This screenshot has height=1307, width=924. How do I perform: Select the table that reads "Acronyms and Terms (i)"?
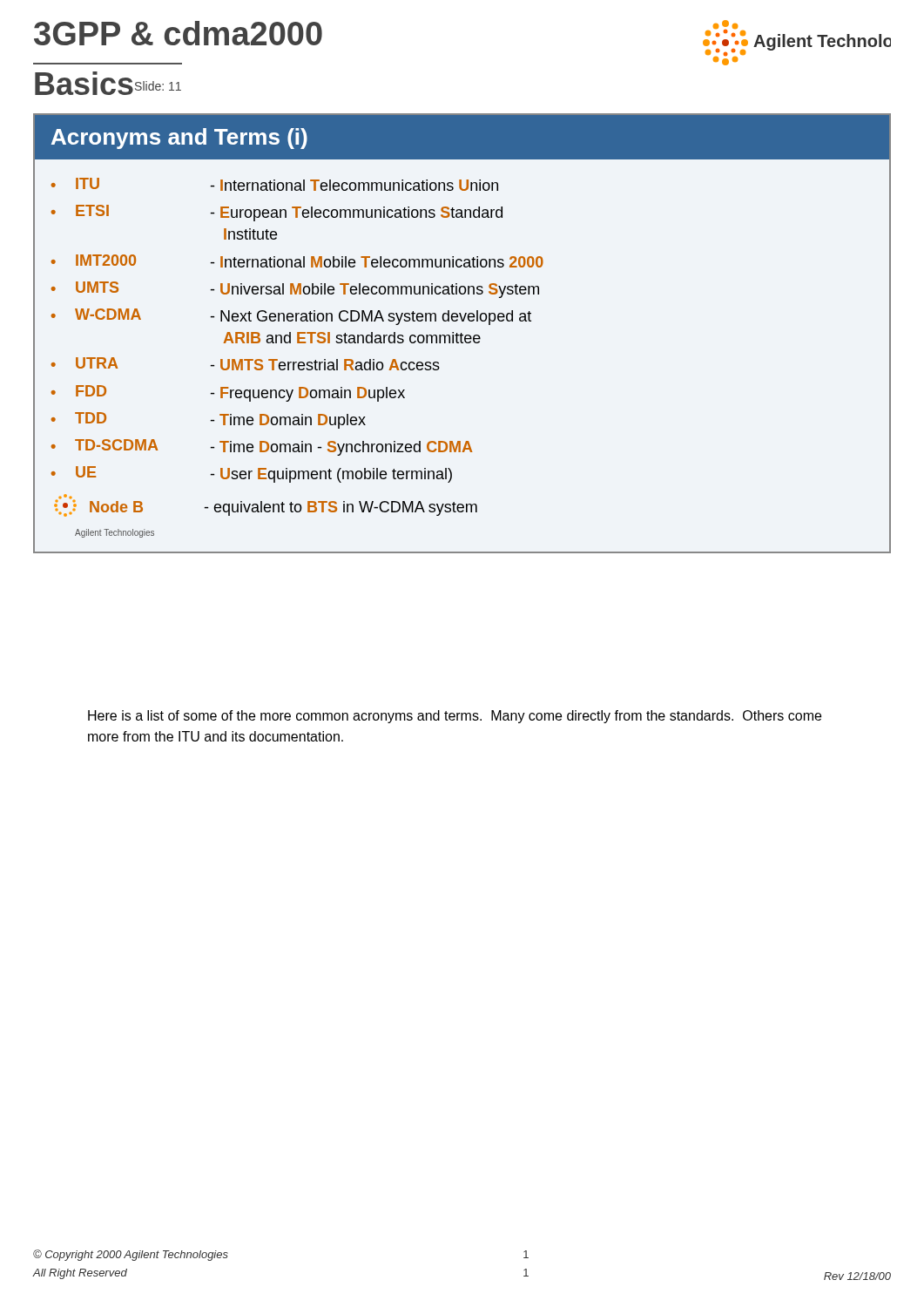tap(462, 333)
